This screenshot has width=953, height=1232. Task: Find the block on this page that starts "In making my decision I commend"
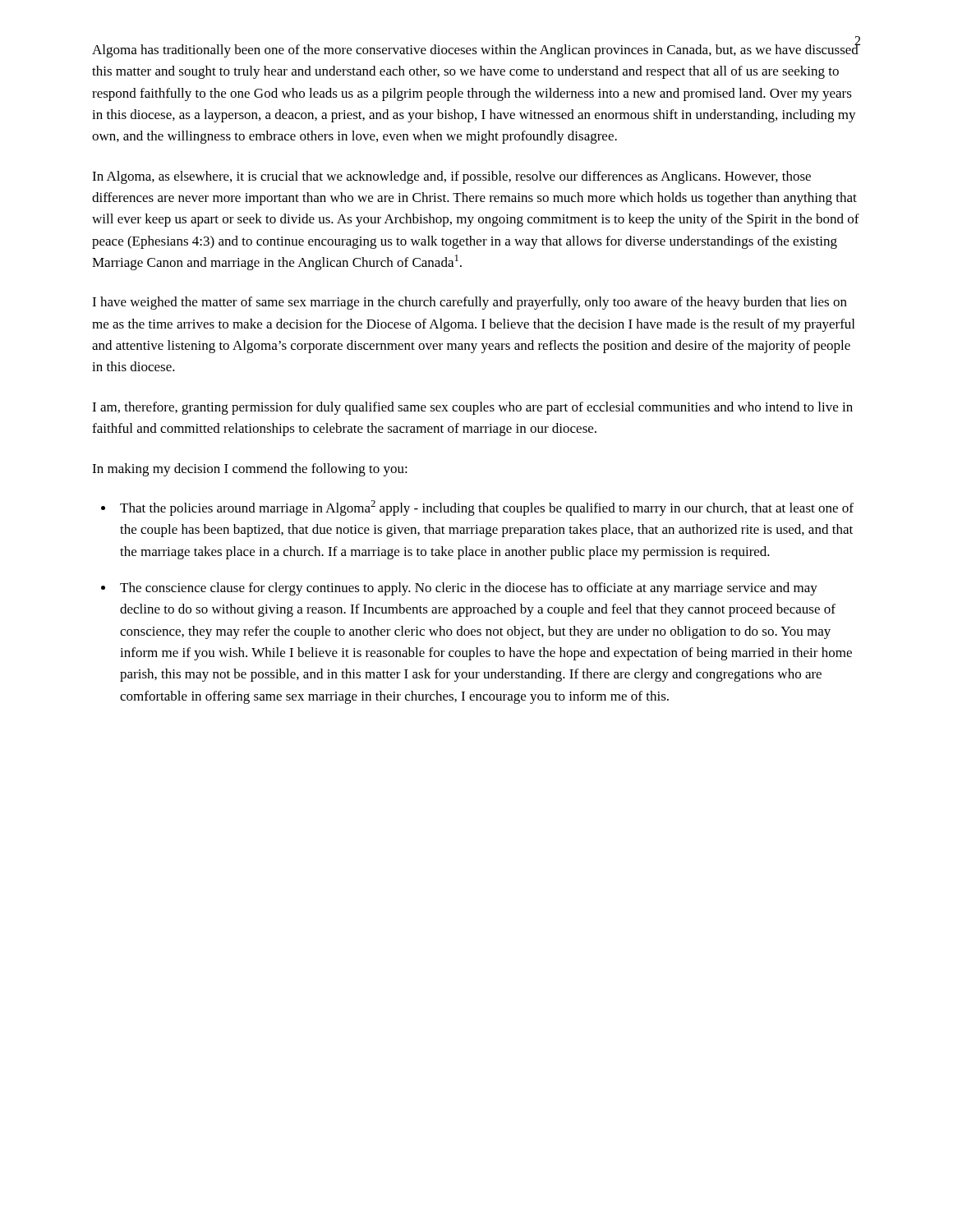(250, 468)
